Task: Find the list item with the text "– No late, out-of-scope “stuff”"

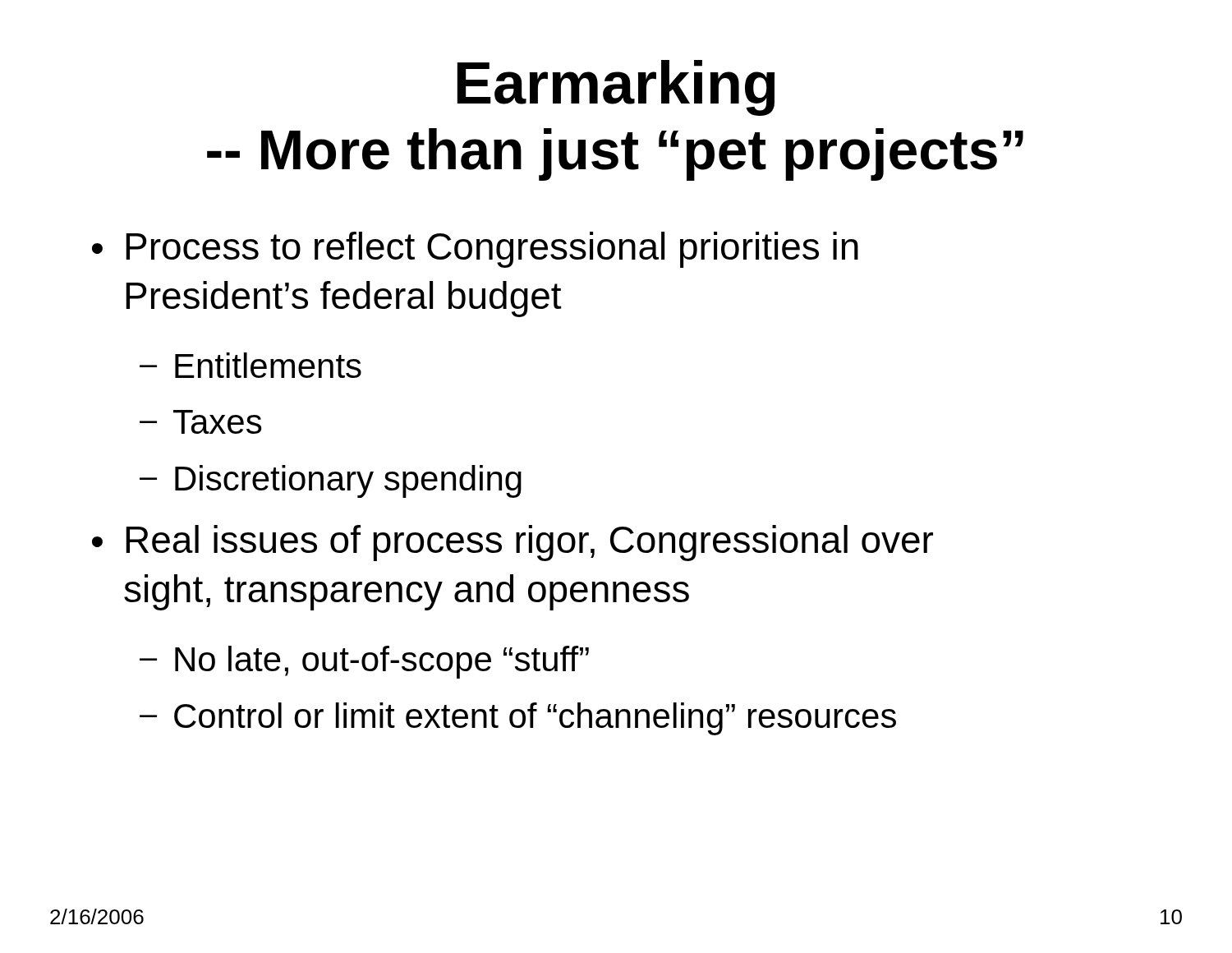Action: click(x=364, y=662)
